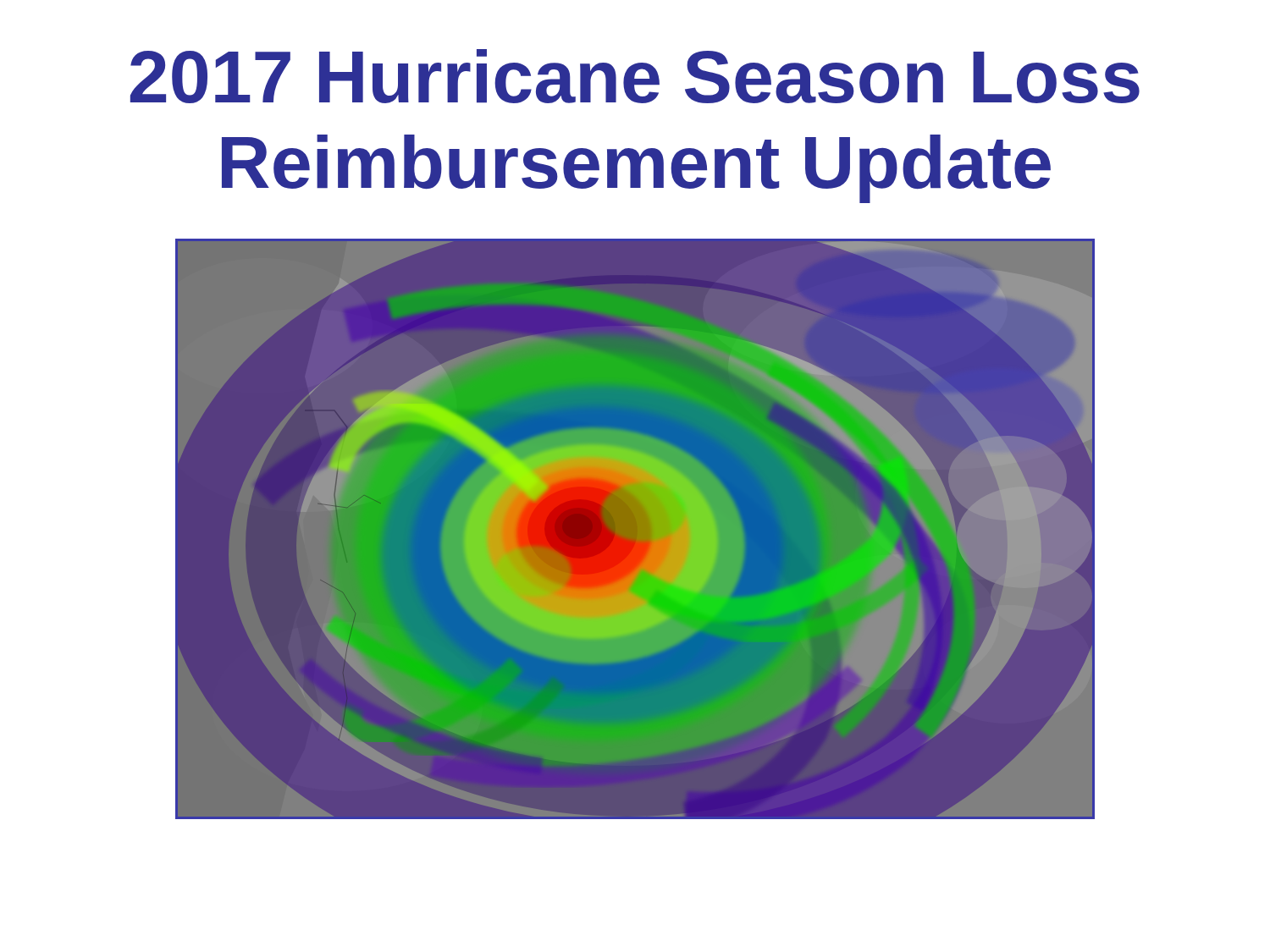
Task: Click on the photo
Action: (x=635, y=529)
